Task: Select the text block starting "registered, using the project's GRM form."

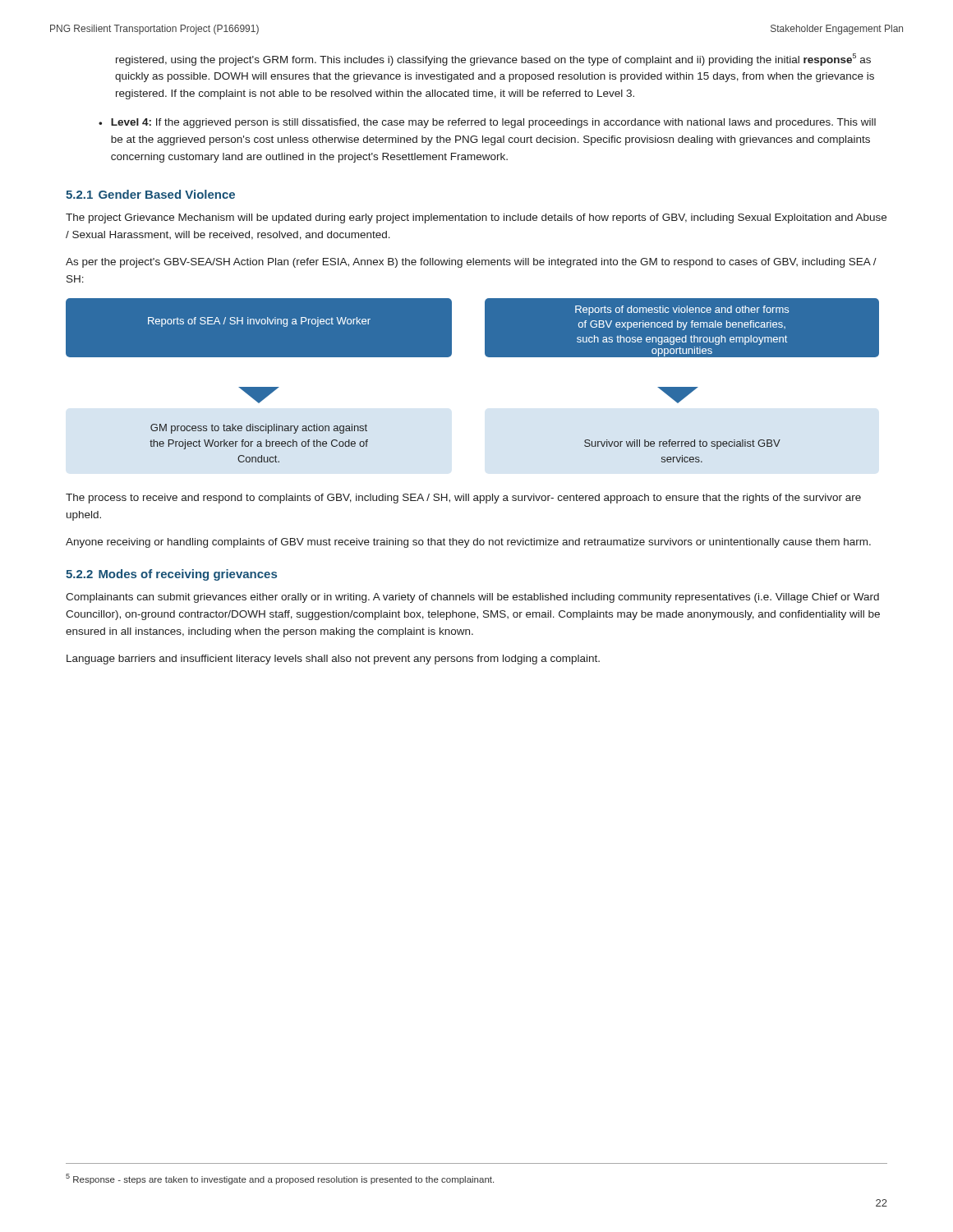Action: tap(495, 76)
